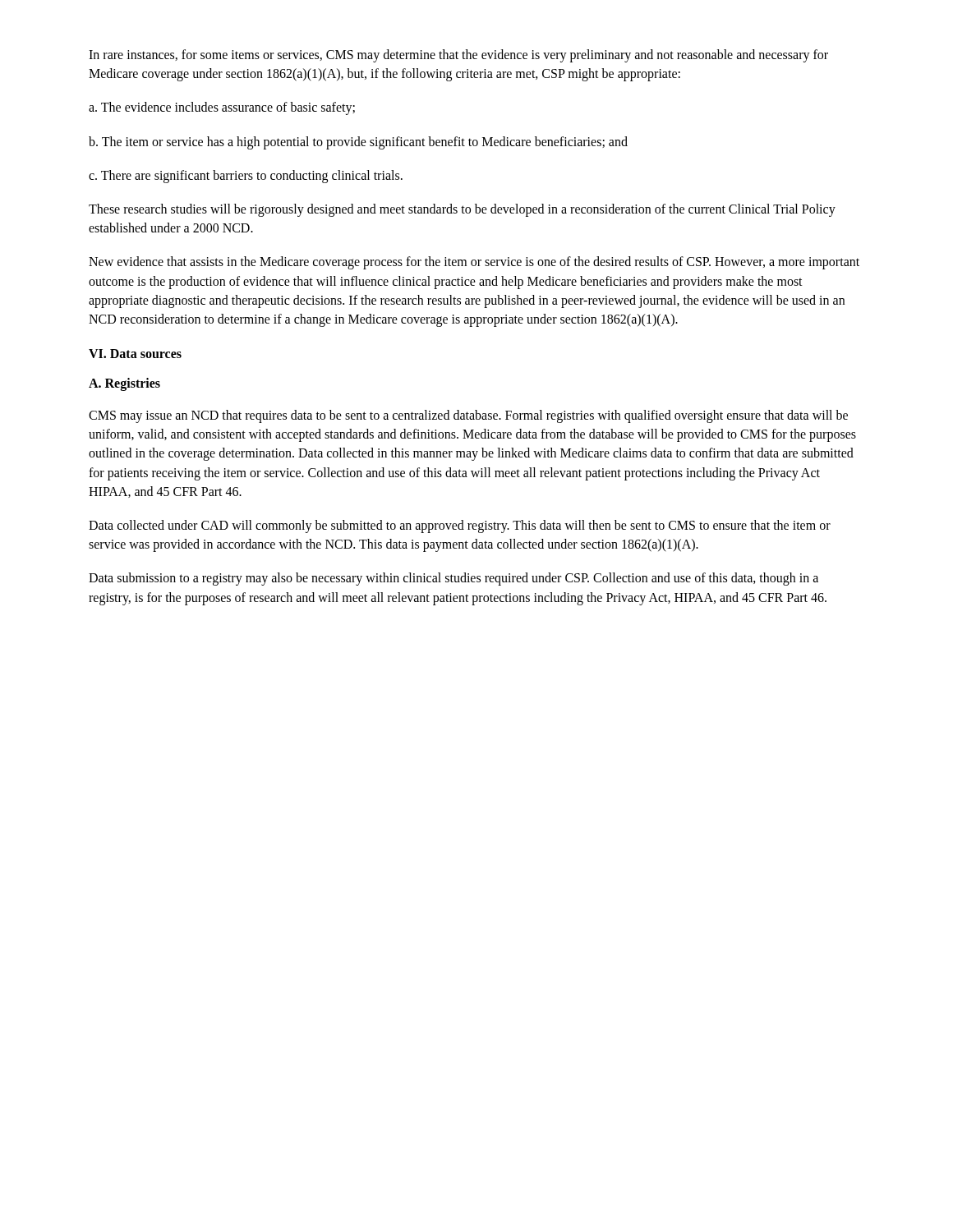Select the list item with the text "b. The item or service"
The height and width of the screenshot is (1232, 953).
(358, 141)
